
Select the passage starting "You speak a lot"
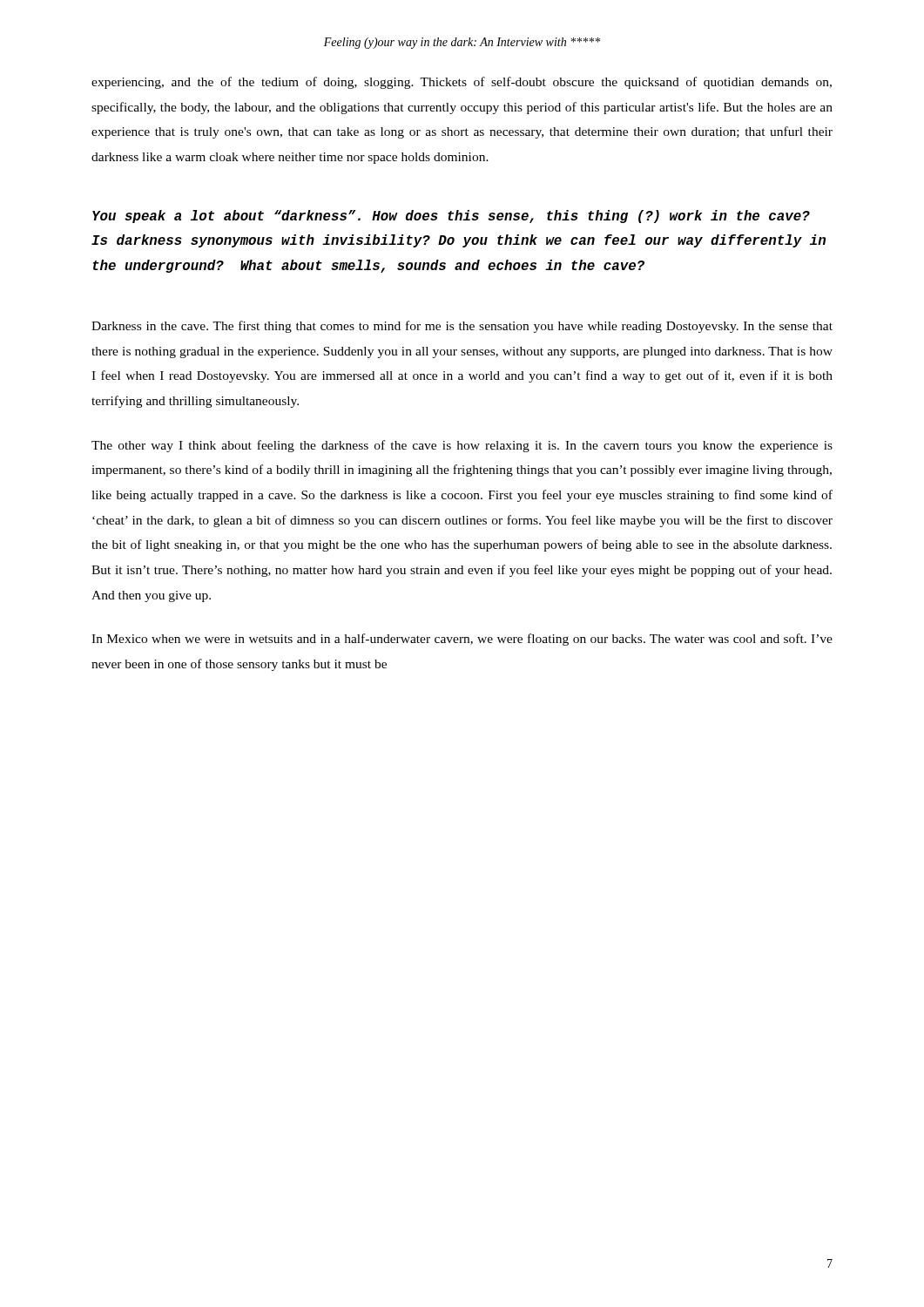459,241
